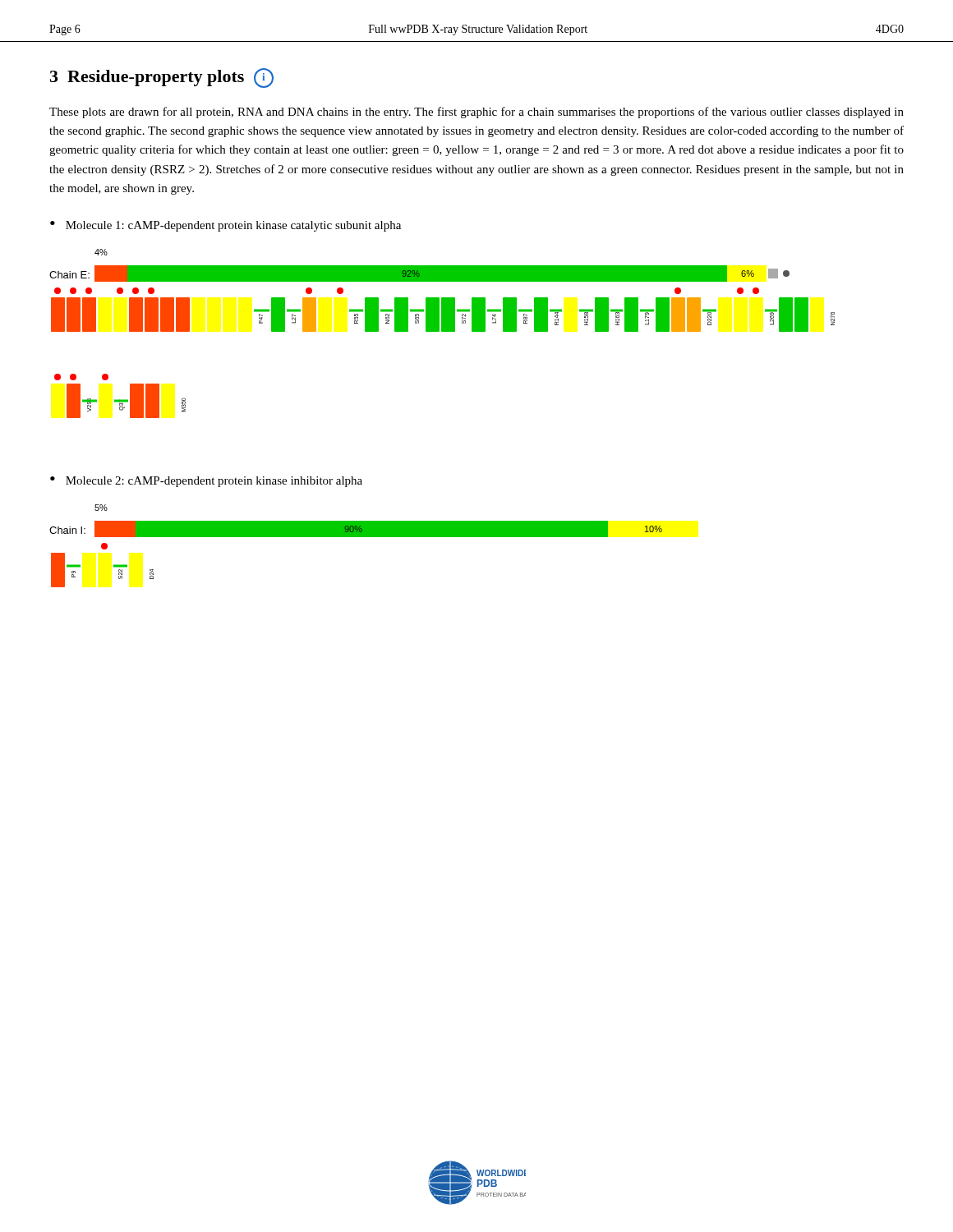Locate the block starting "• Molecule 2: cAMP-dependent protein kinase inhibitor"
Screen dimensions: 1232x953
pyautogui.click(x=206, y=479)
